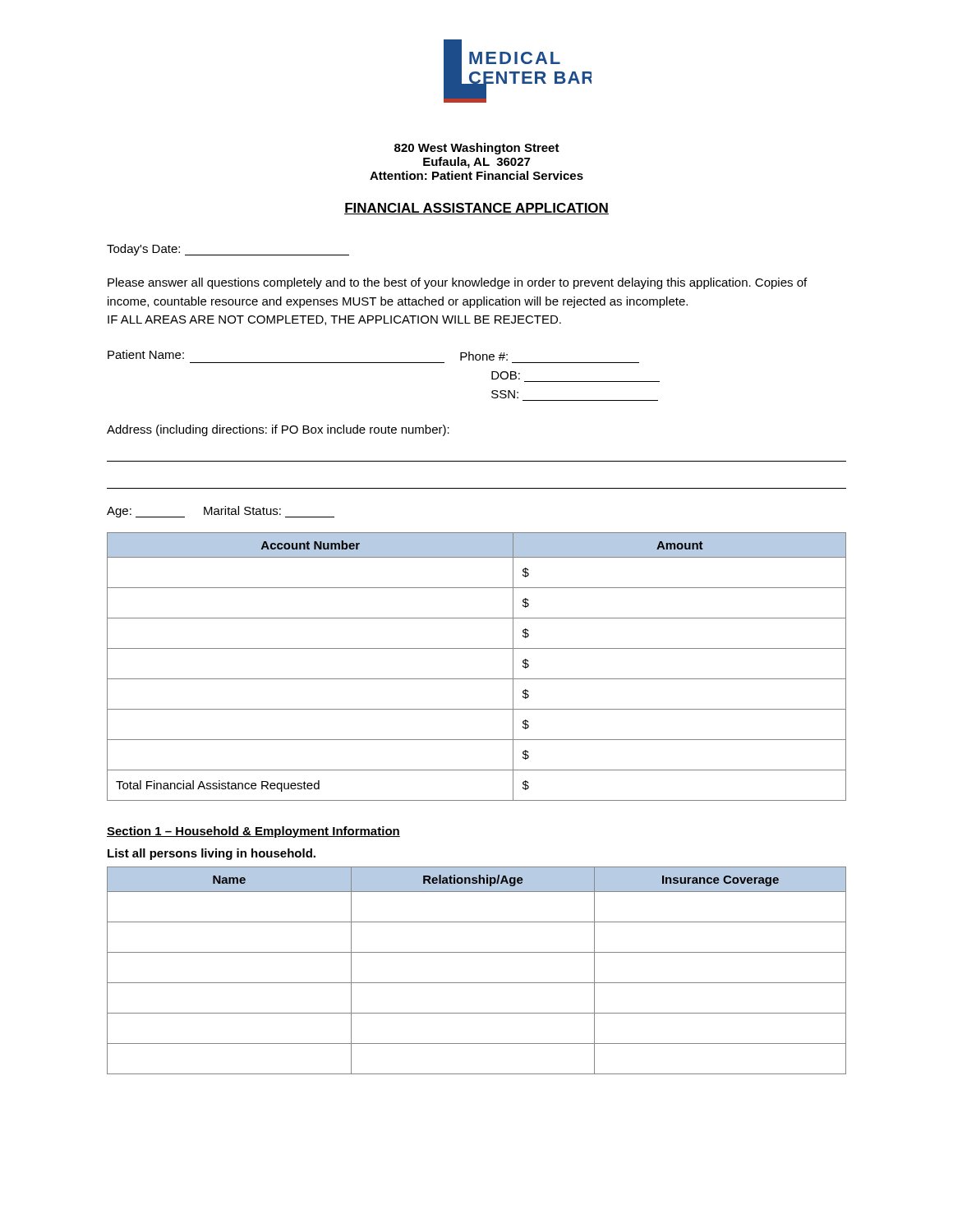Where is the passage that starts "820 West Washington Street Eufaula, AL"?
The width and height of the screenshot is (953, 1232).
[476, 161]
